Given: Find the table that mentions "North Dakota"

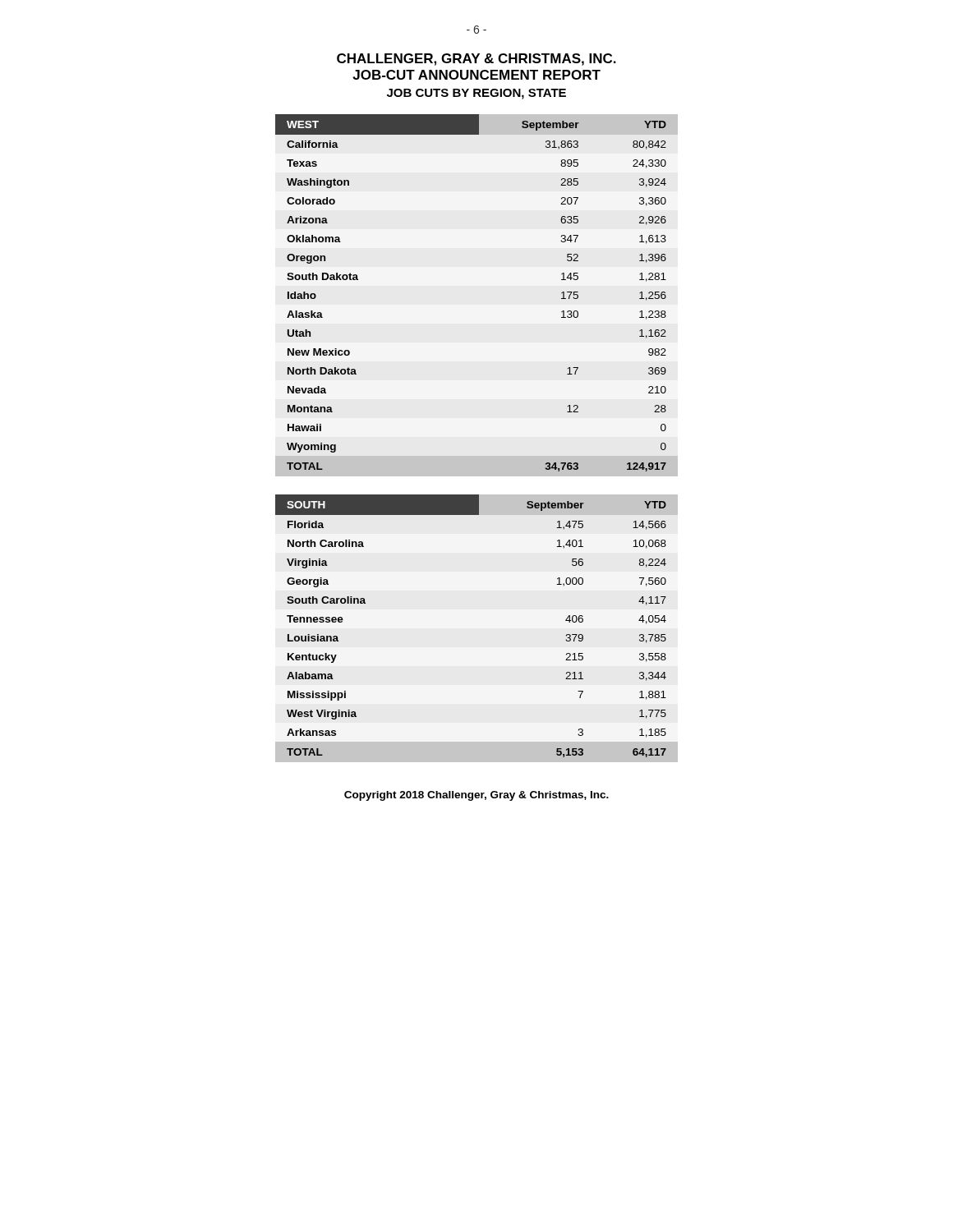Looking at the screenshot, I should pos(476,295).
